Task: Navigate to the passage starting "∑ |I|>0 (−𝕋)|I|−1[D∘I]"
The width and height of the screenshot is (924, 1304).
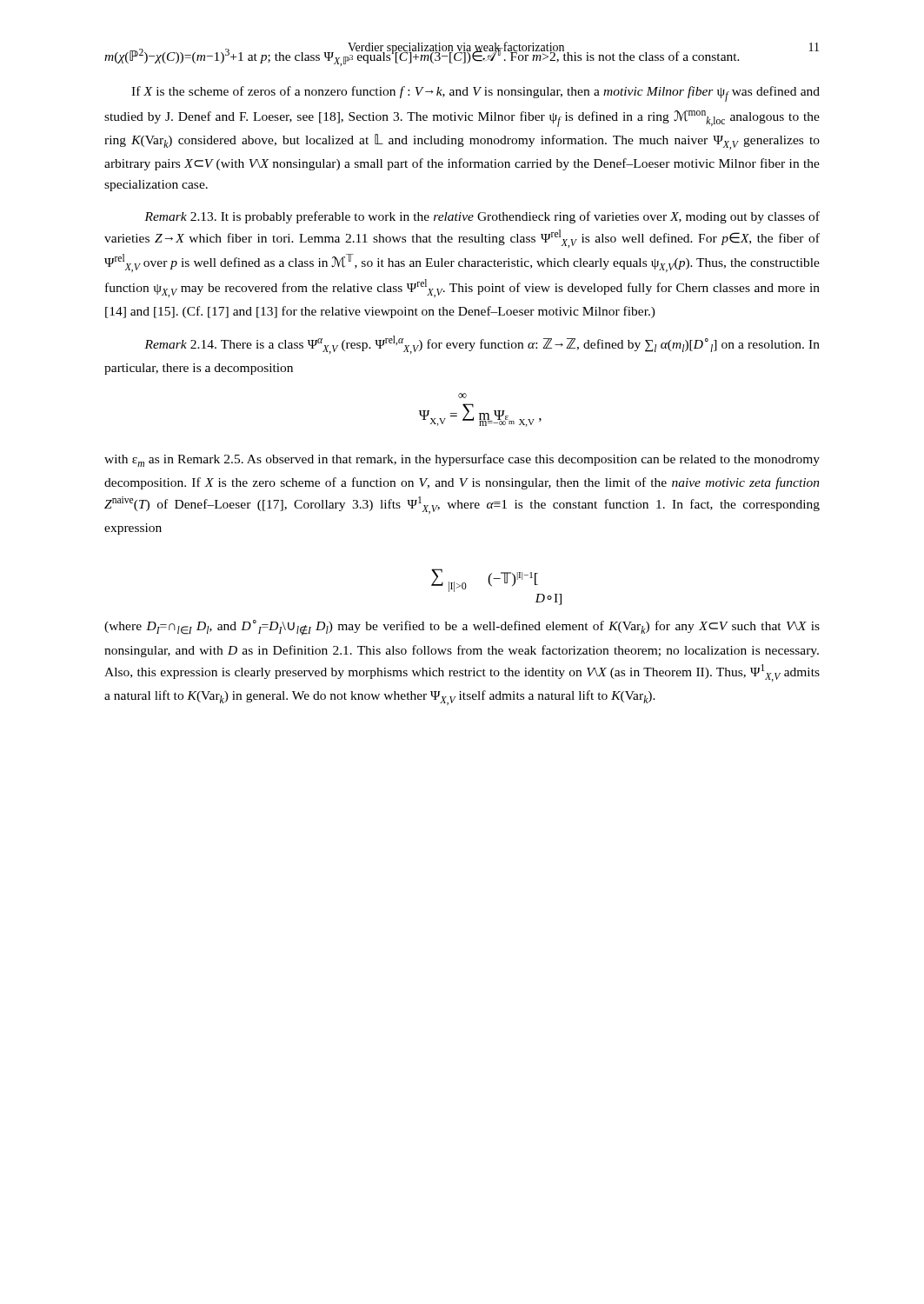Action: (x=462, y=577)
